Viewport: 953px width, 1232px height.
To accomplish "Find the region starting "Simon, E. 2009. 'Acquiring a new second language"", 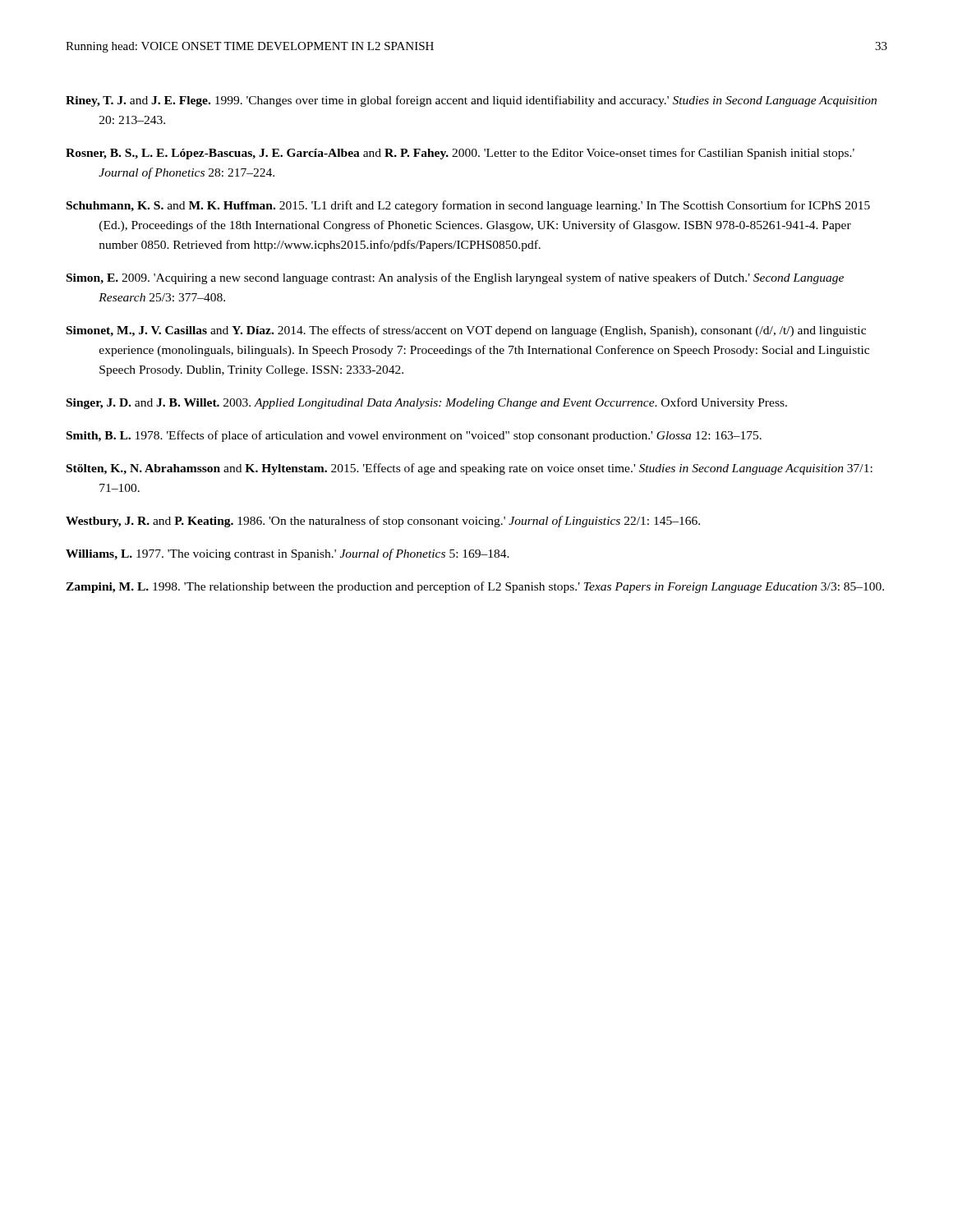I will point(455,287).
